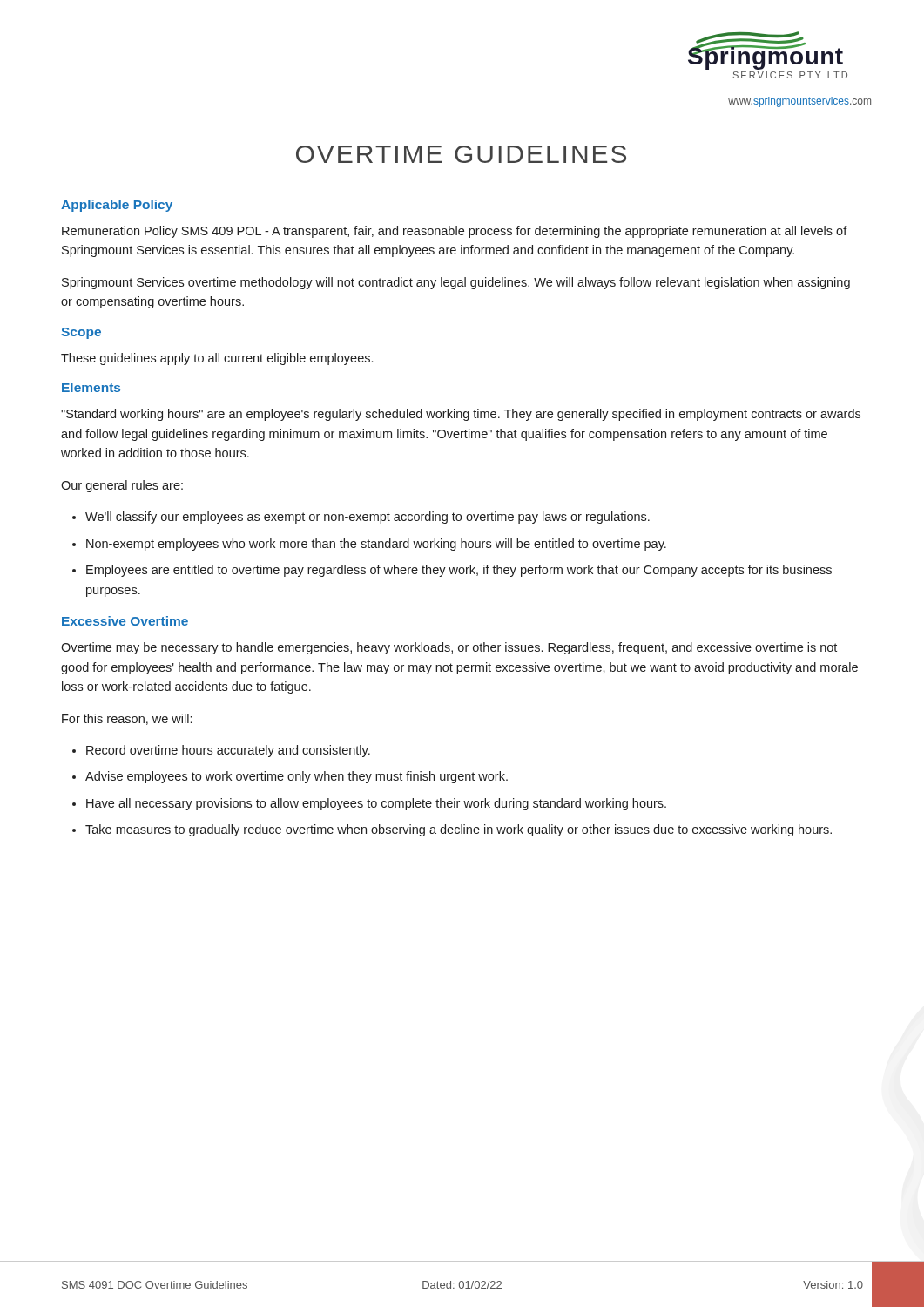Screen dimensions: 1307x924
Task: Locate the region starting "Excessive Overtime"
Action: coord(125,621)
